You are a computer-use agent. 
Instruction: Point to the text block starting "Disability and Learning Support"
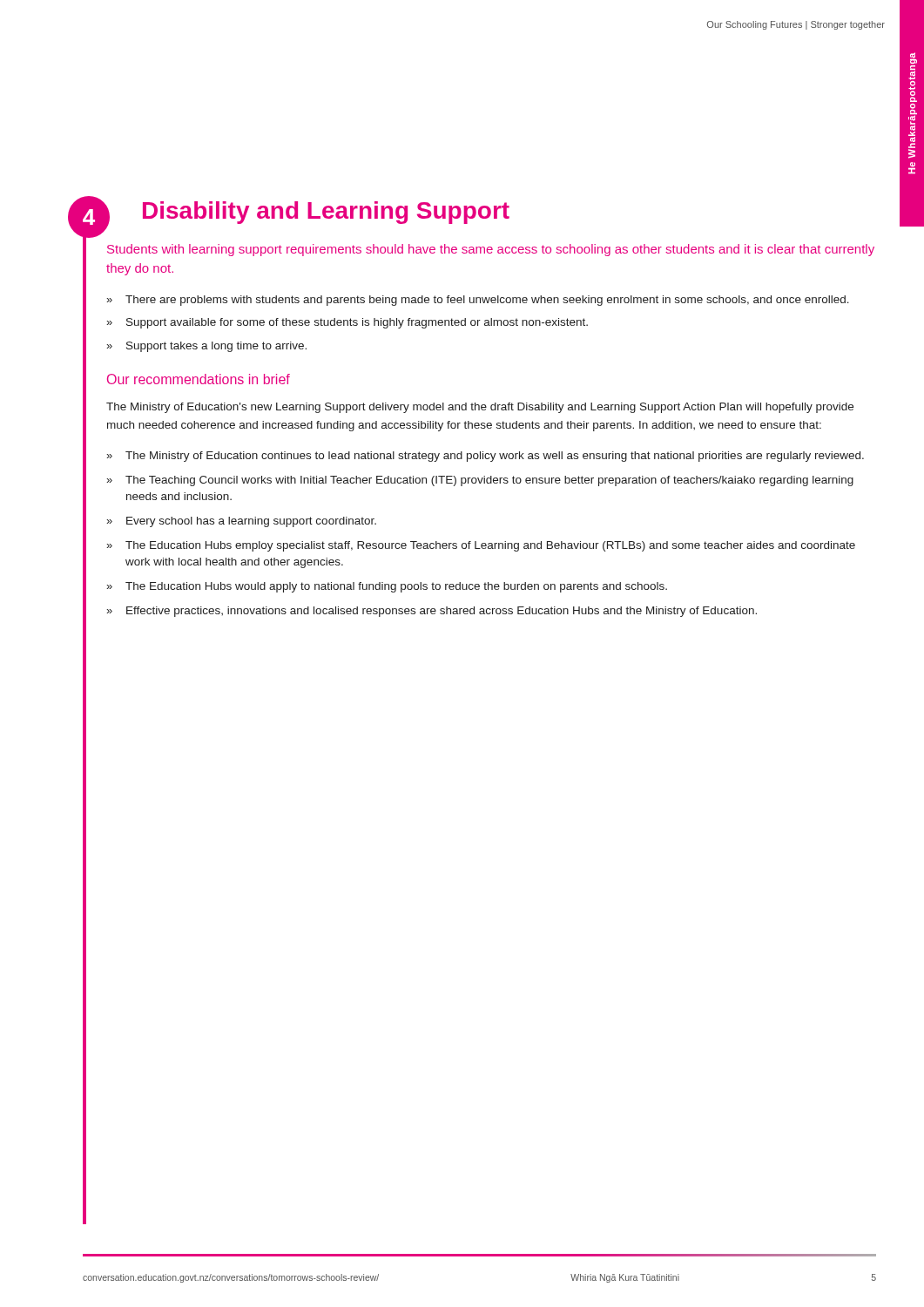325,210
